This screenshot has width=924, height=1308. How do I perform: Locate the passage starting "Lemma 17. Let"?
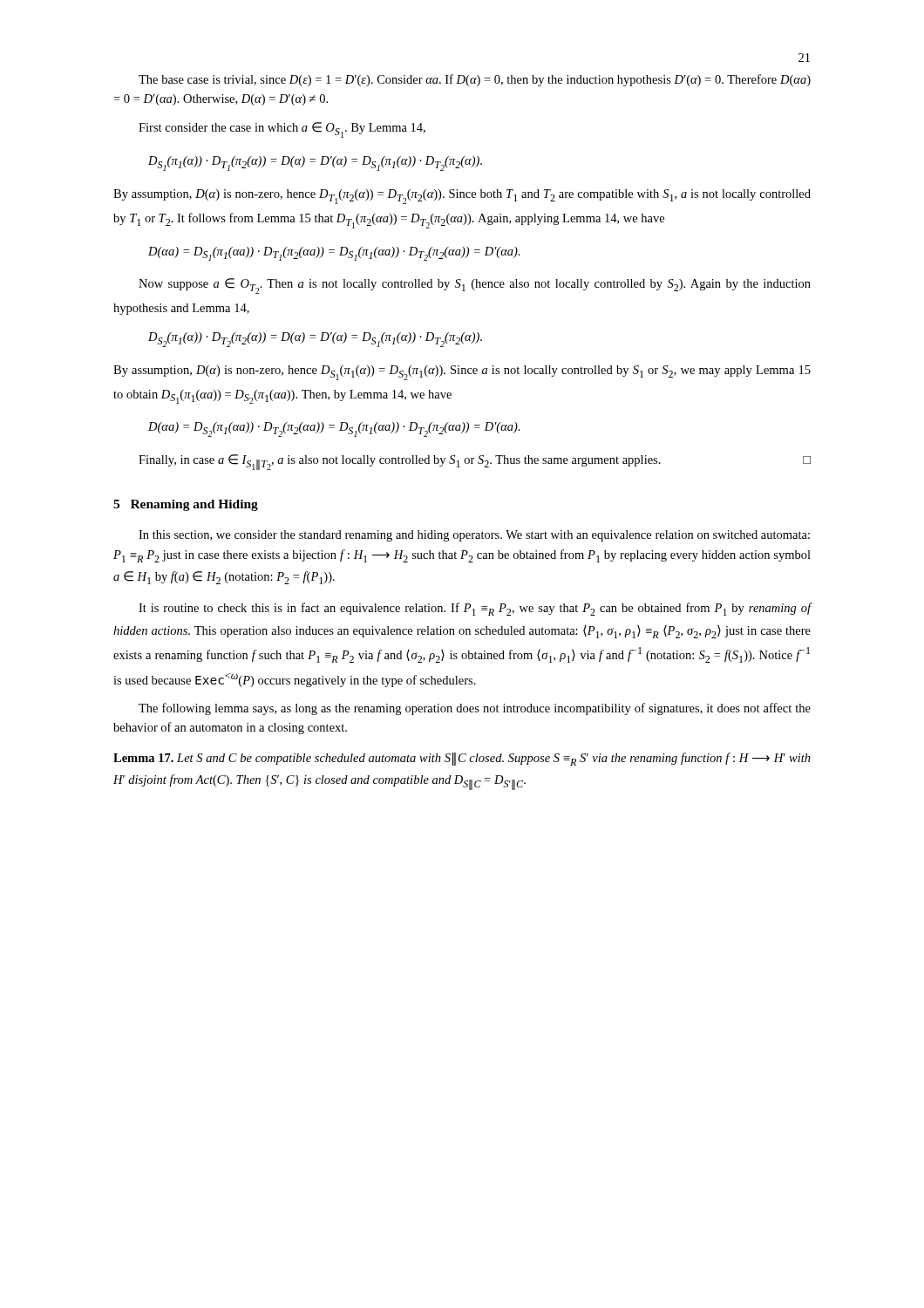tap(462, 770)
